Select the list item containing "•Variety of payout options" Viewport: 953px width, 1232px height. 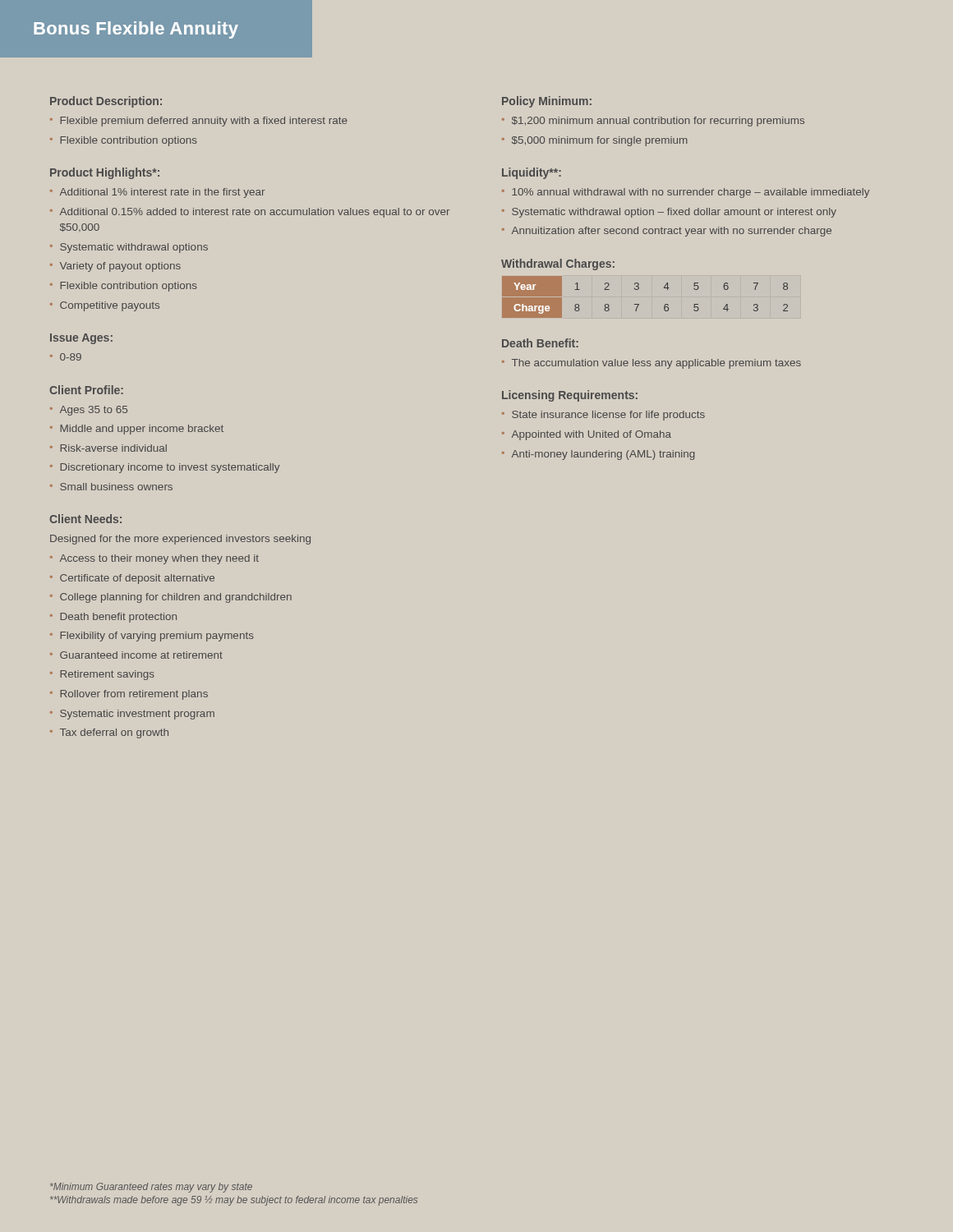115,267
